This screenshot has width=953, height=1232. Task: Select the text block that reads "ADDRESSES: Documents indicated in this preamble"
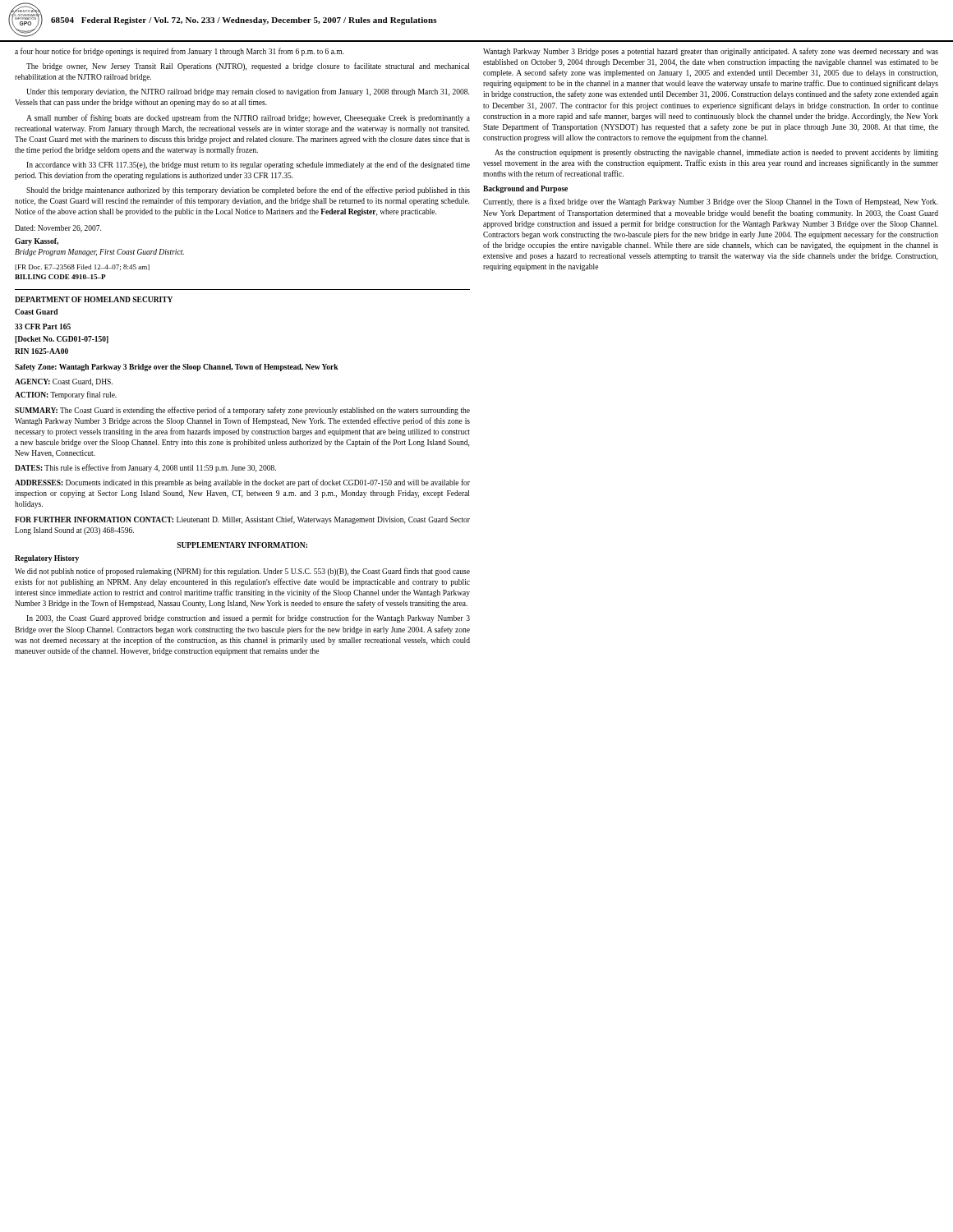[x=242, y=494]
